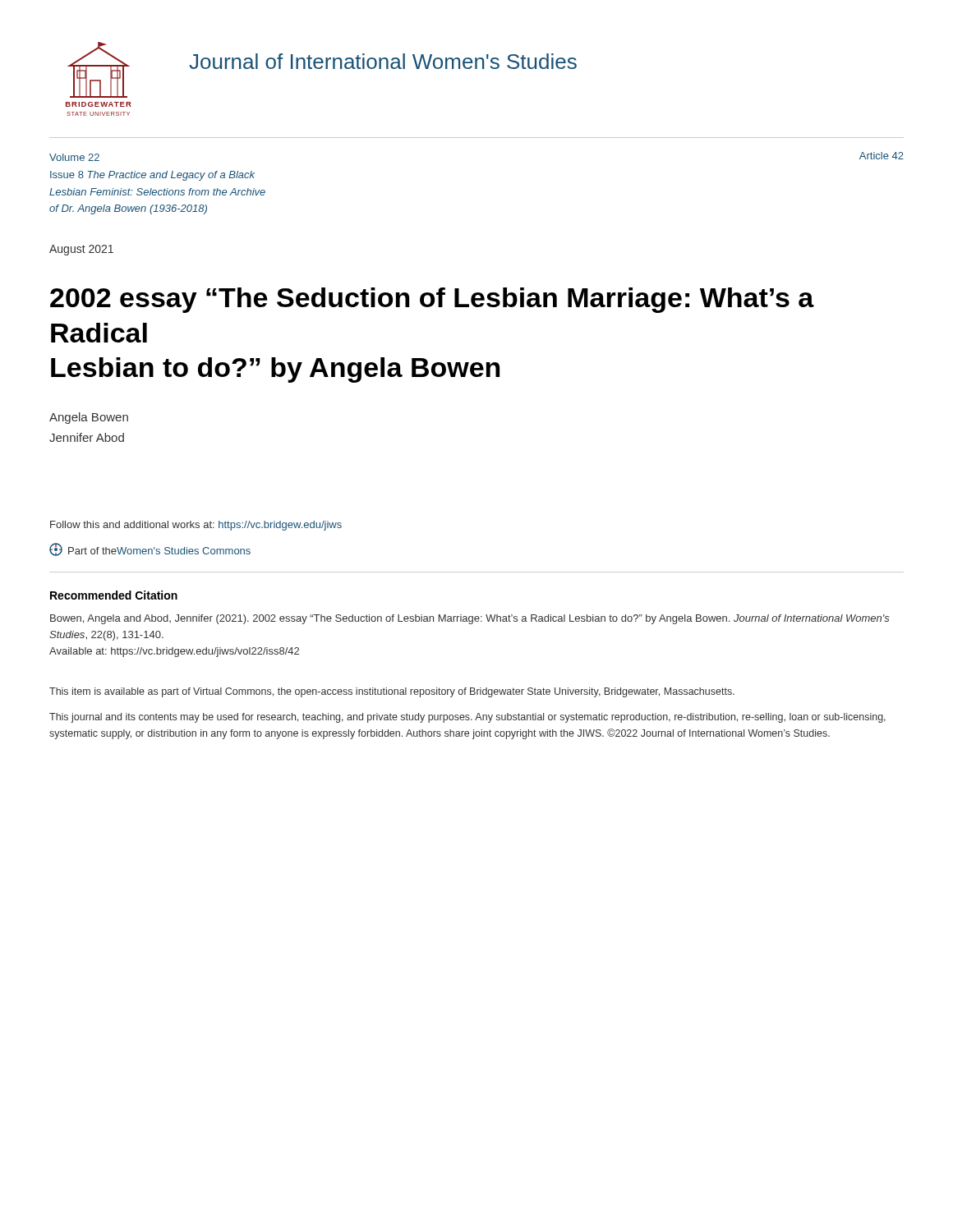Locate the block of text that opens with "Follow this and additional"

pos(196,524)
